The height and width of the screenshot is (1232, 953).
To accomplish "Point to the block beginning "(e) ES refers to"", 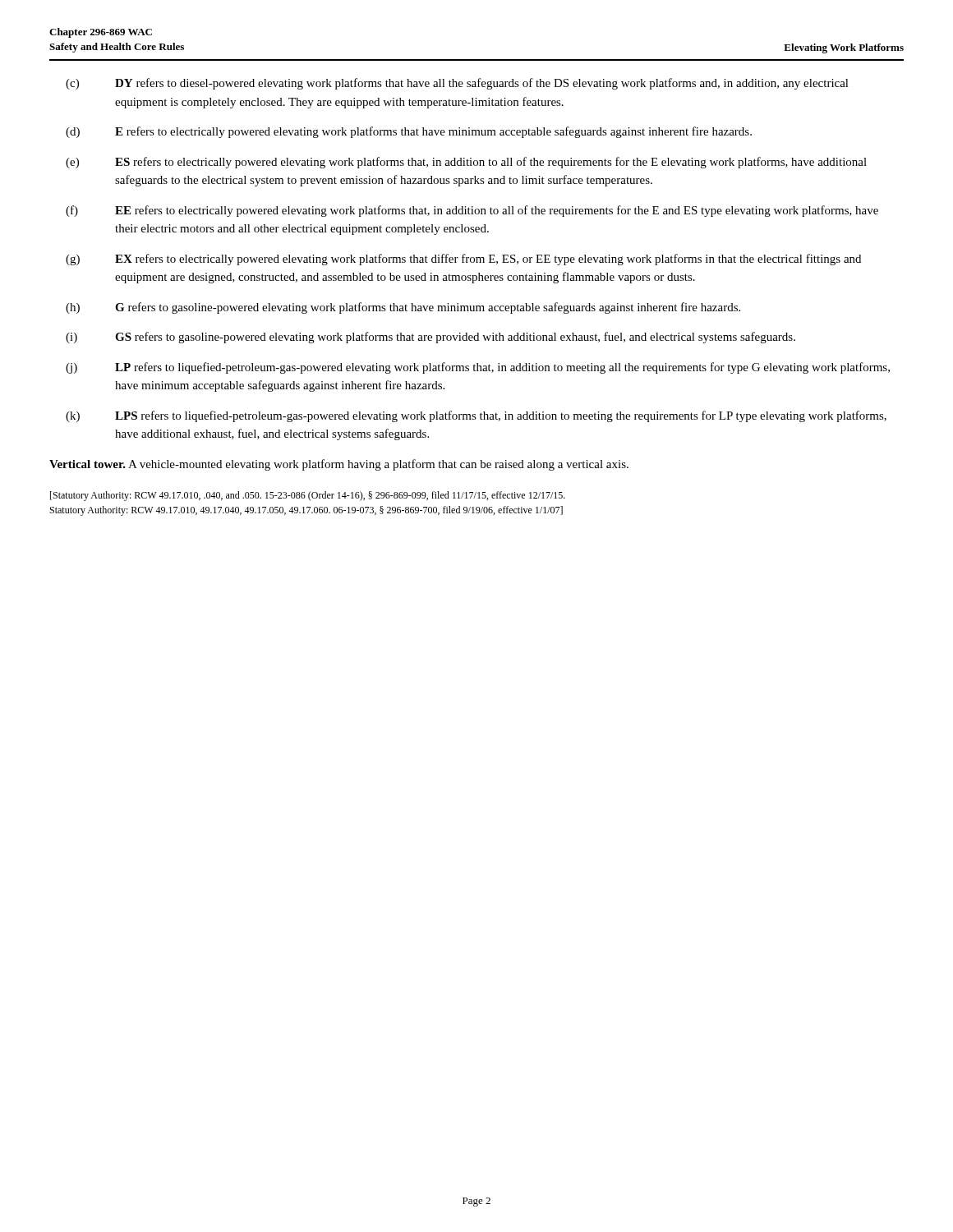I will [x=476, y=171].
